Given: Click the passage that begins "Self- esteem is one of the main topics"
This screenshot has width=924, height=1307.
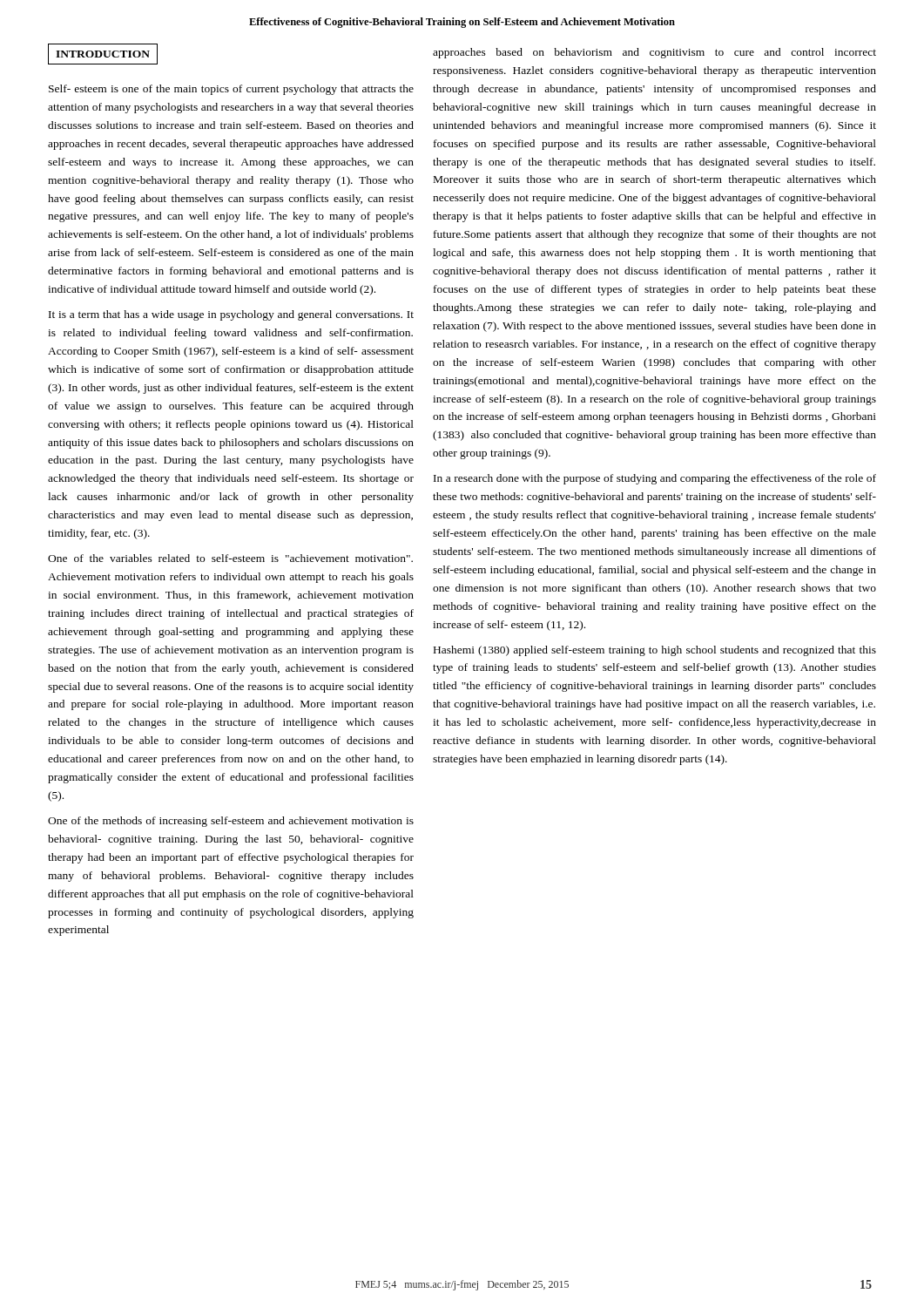Looking at the screenshot, I should 231,190.
